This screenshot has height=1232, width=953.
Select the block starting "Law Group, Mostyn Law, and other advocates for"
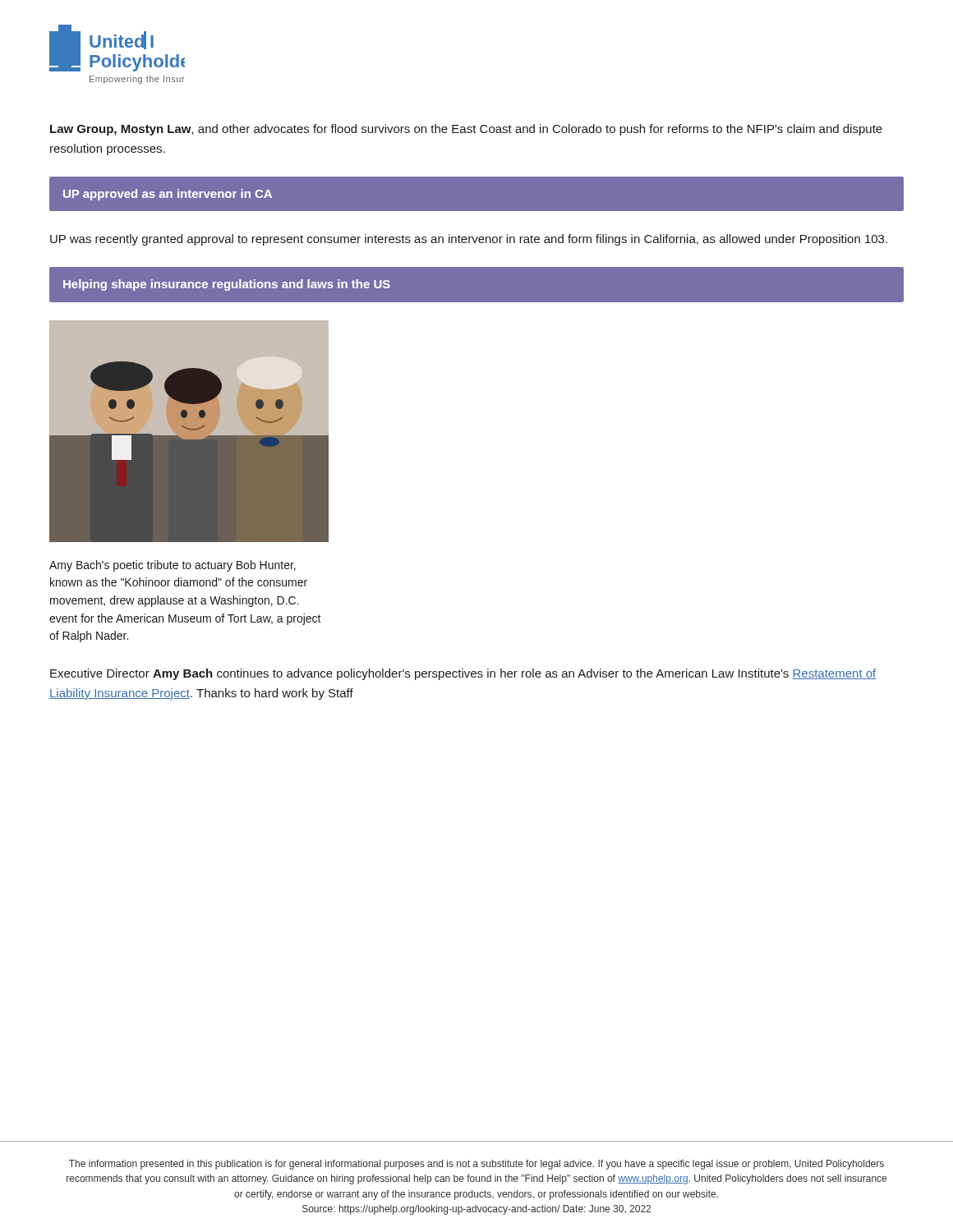click(x=466, y=138)
